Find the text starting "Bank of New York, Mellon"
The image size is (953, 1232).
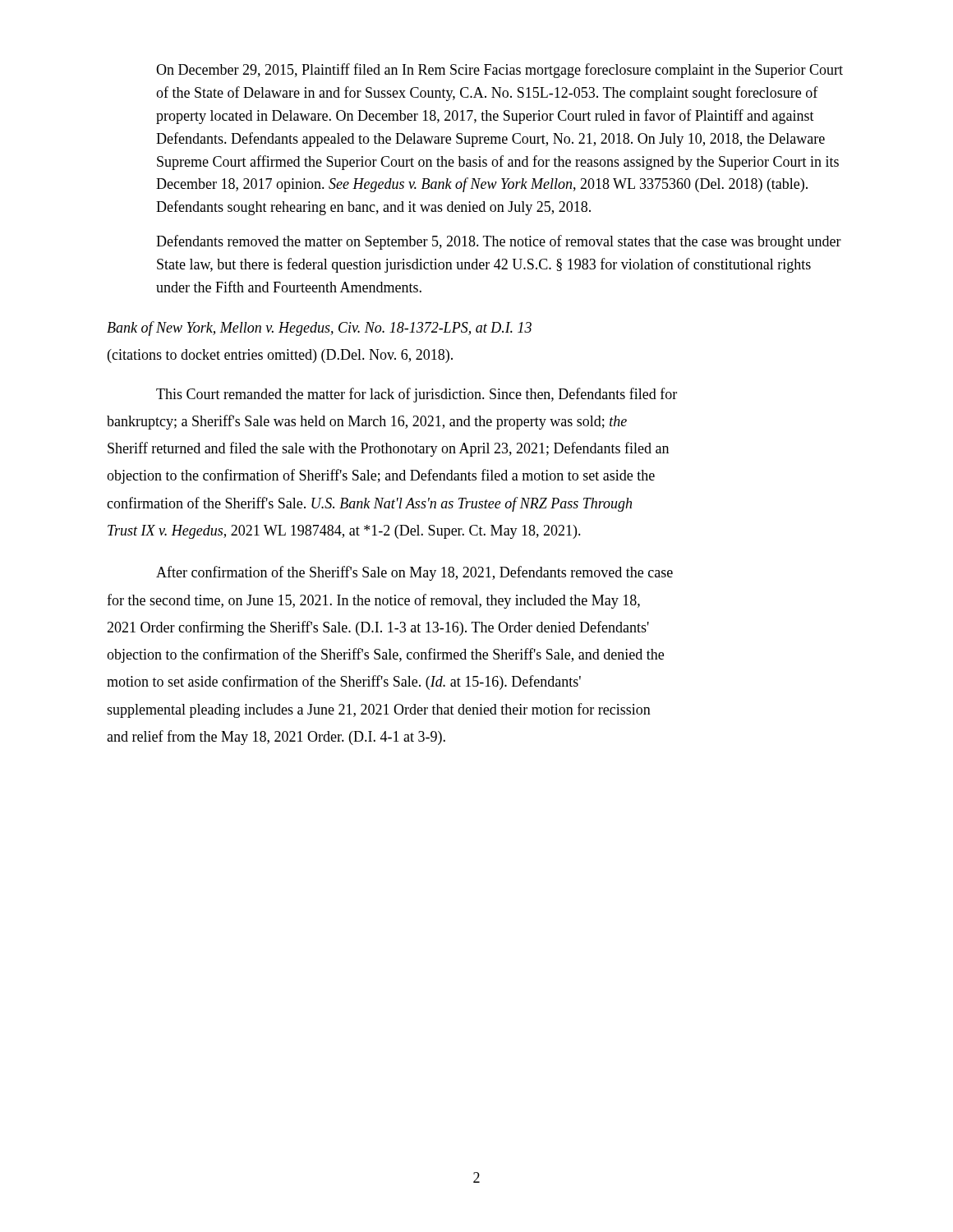coord(319,328)
